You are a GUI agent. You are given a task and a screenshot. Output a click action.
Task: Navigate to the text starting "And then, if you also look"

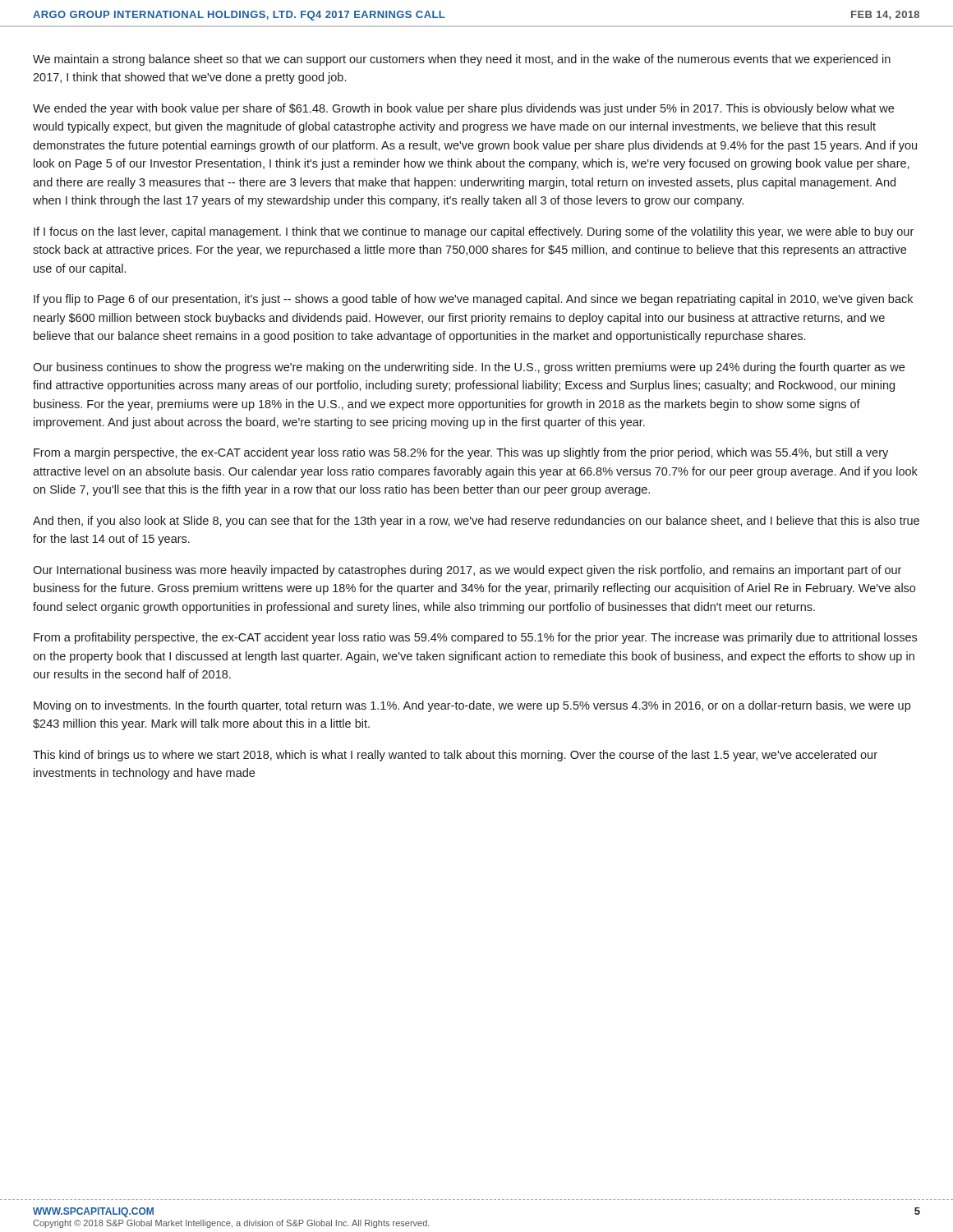pos(476,530)
